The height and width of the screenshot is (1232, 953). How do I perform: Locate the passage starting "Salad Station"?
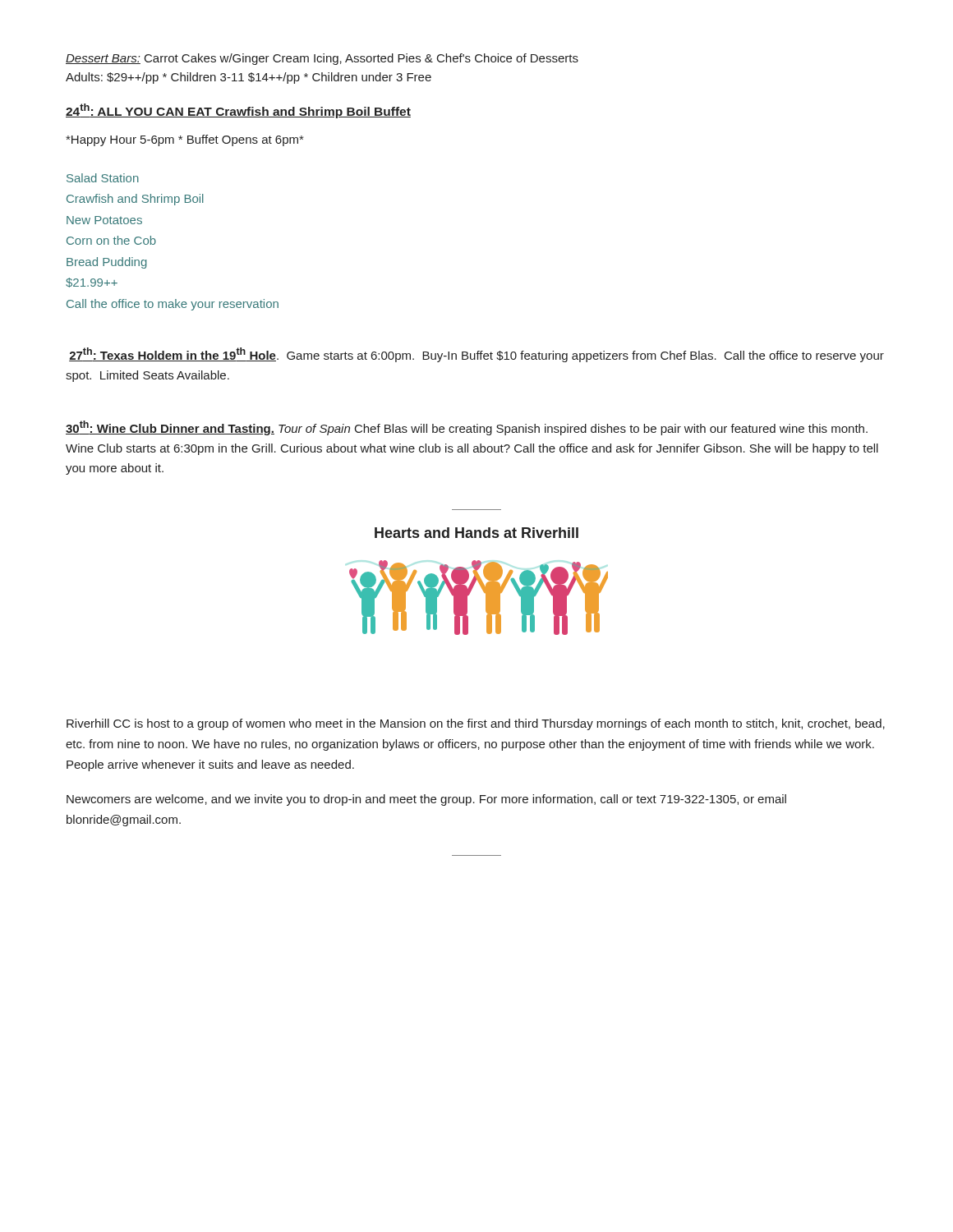pyautogui.click(x=102, y=178)
